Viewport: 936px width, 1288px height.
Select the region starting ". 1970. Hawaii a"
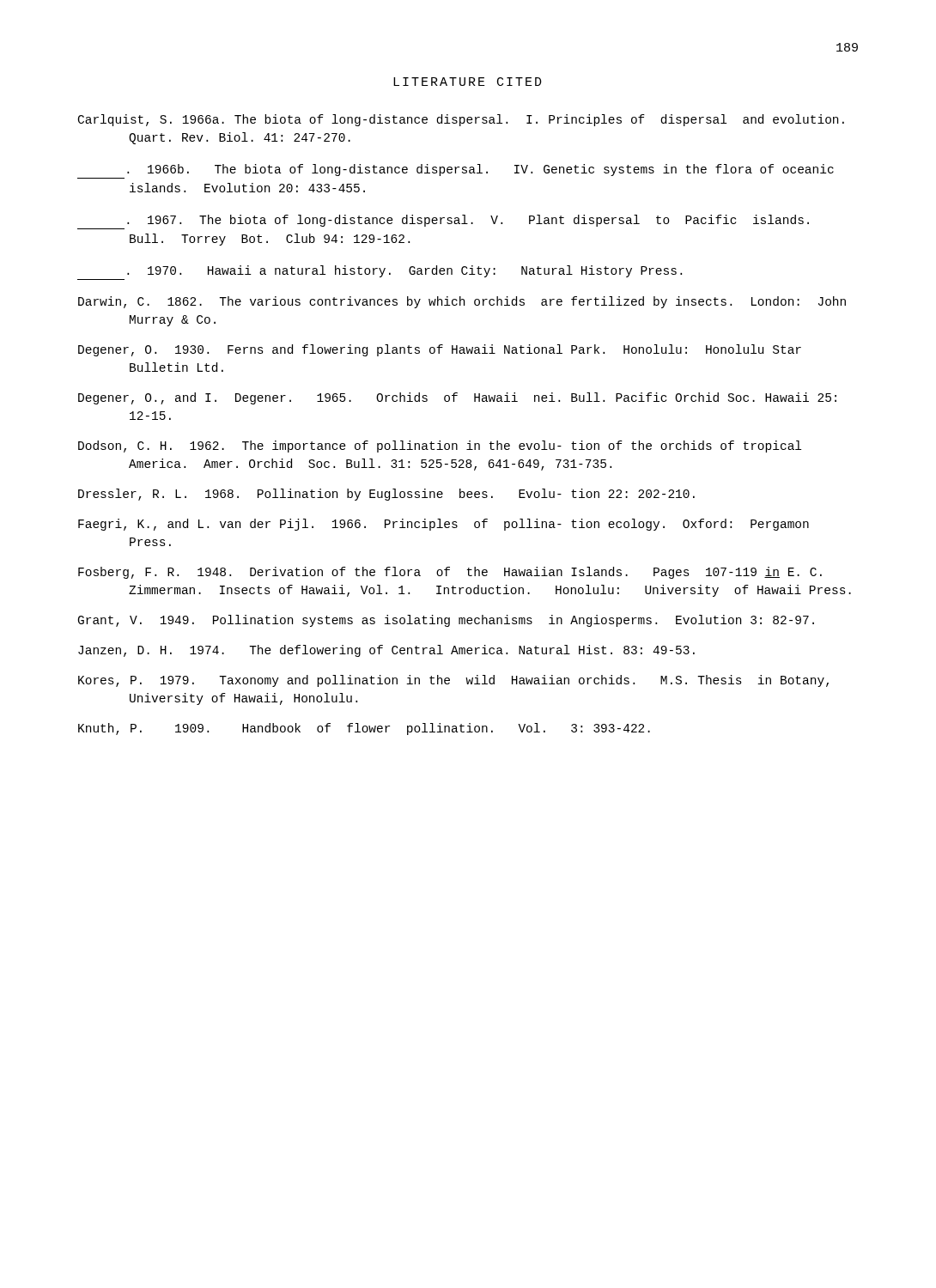pos(468,271)
